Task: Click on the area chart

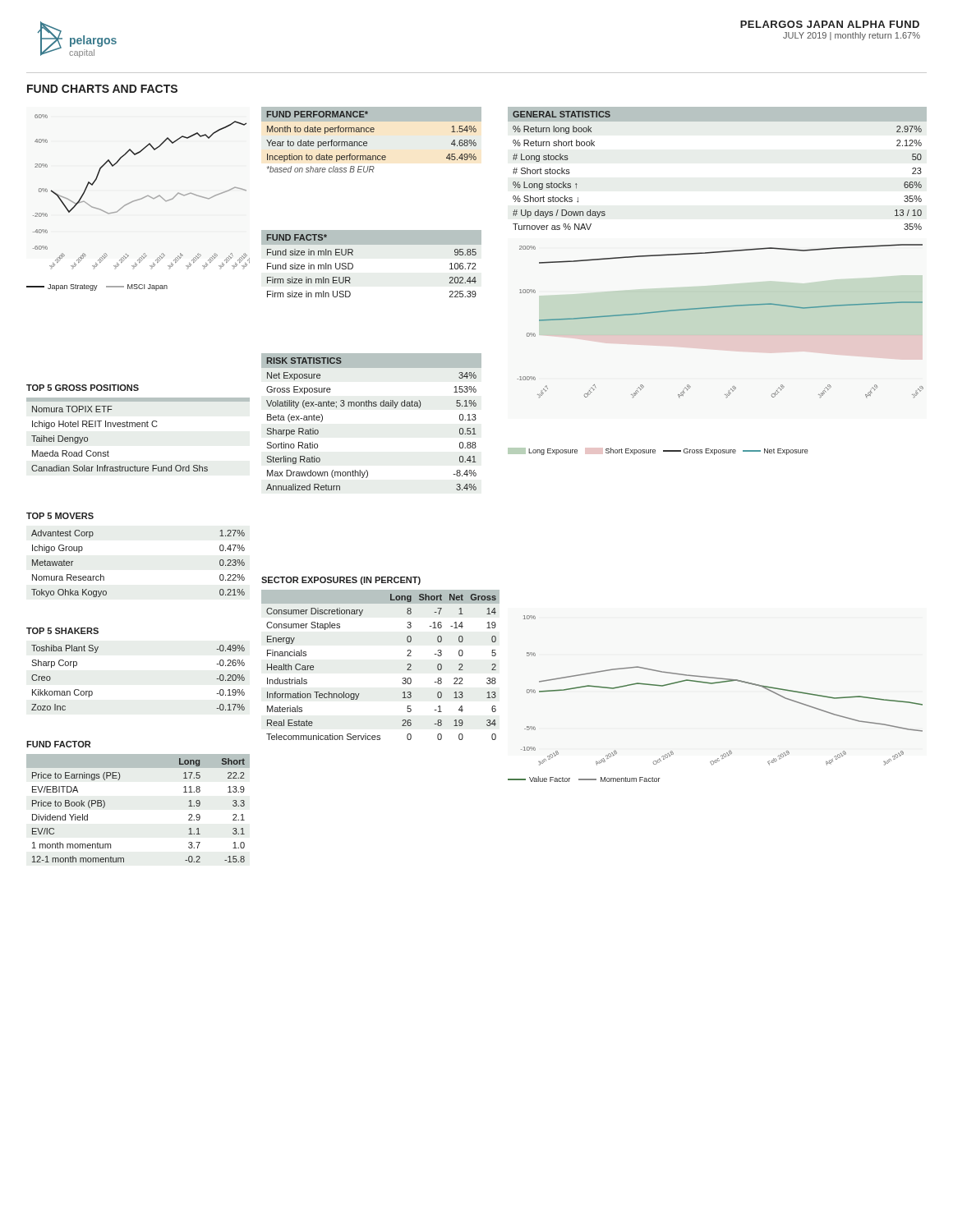Action: (717, 341)
